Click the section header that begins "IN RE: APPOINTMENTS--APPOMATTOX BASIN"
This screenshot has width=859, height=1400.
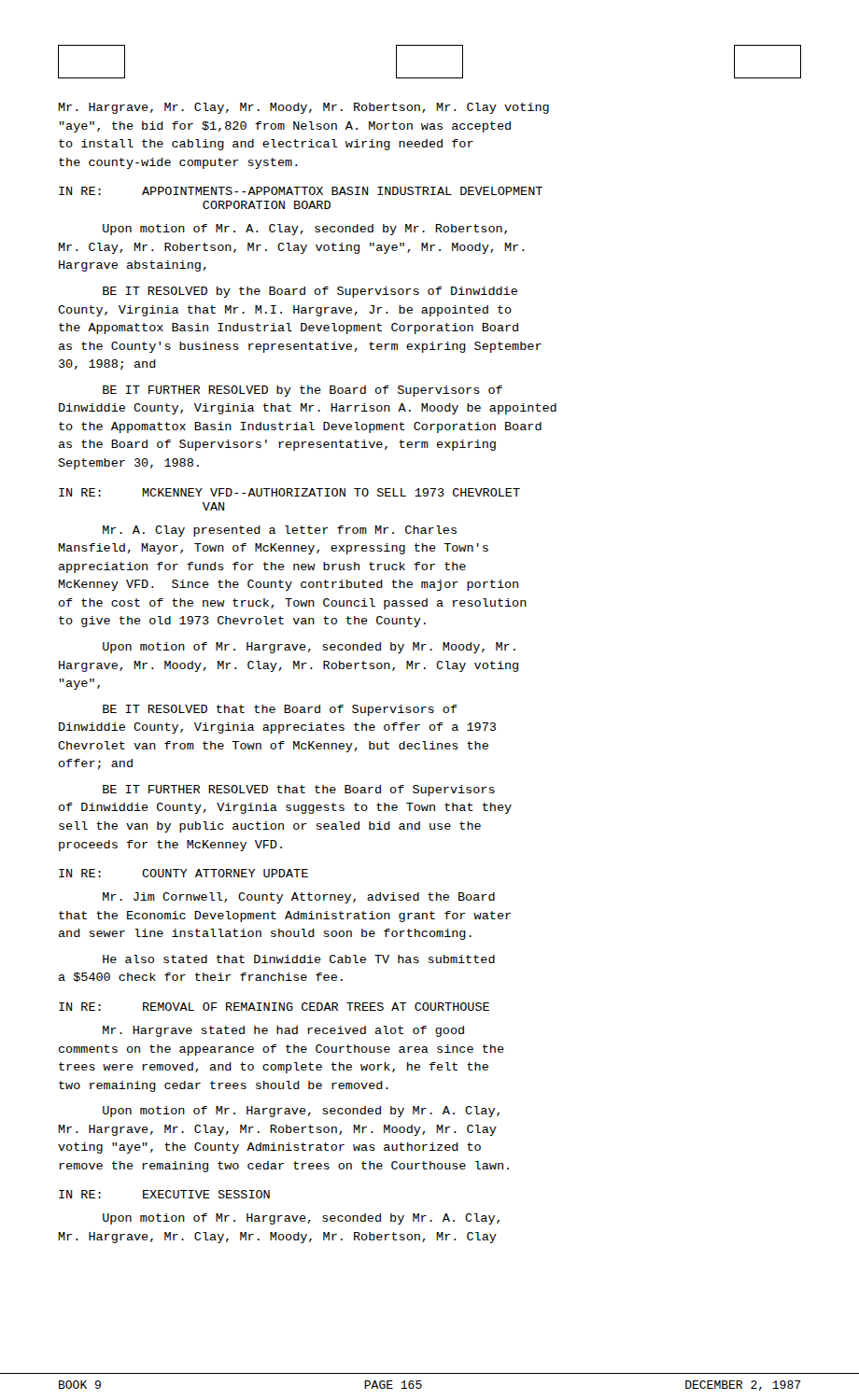tap(430, 199)
